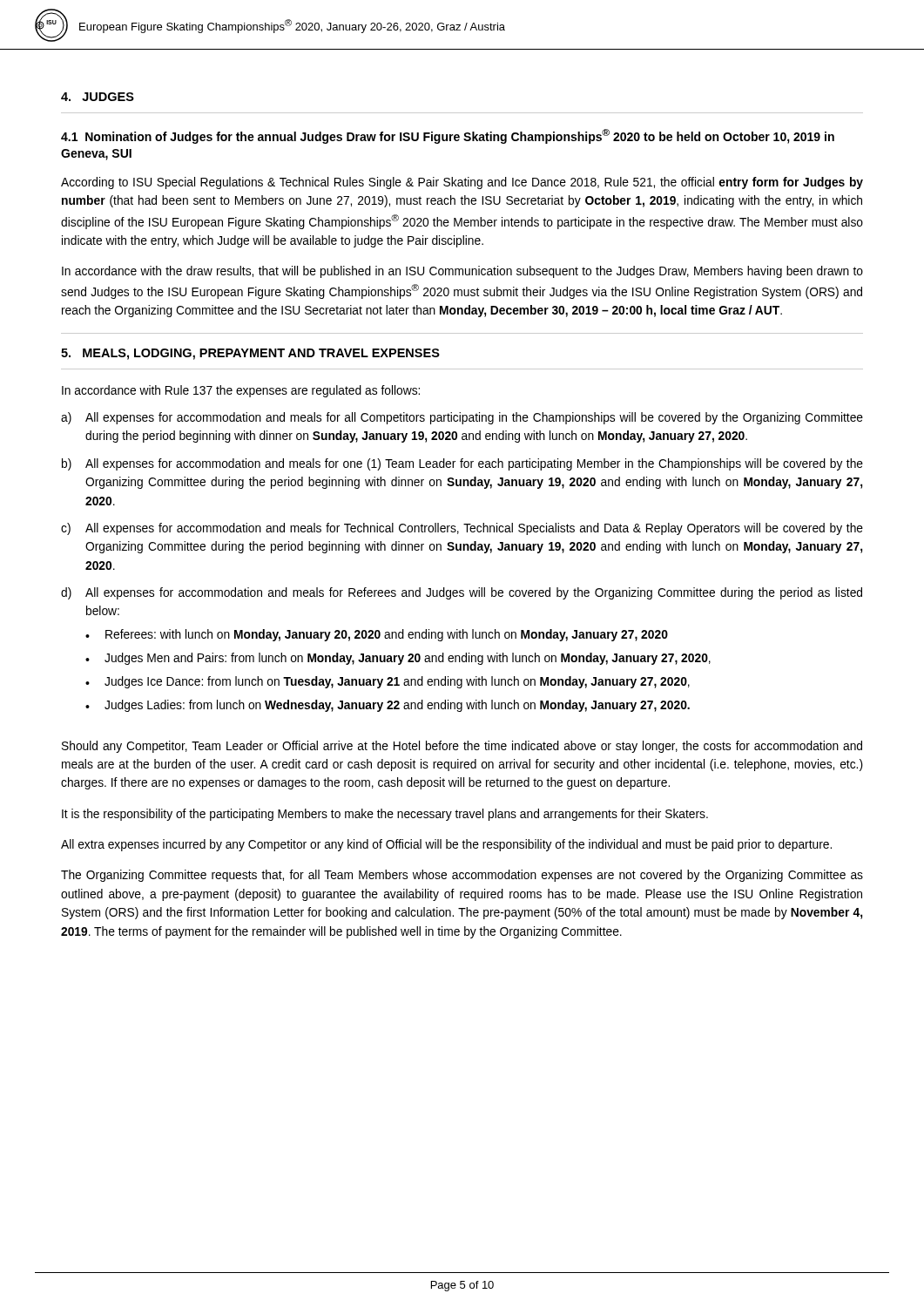
Task: Locate the passage starting "5. MEALS, LODGING, PREPAYMENT AND"
Action: pos(250,353)
